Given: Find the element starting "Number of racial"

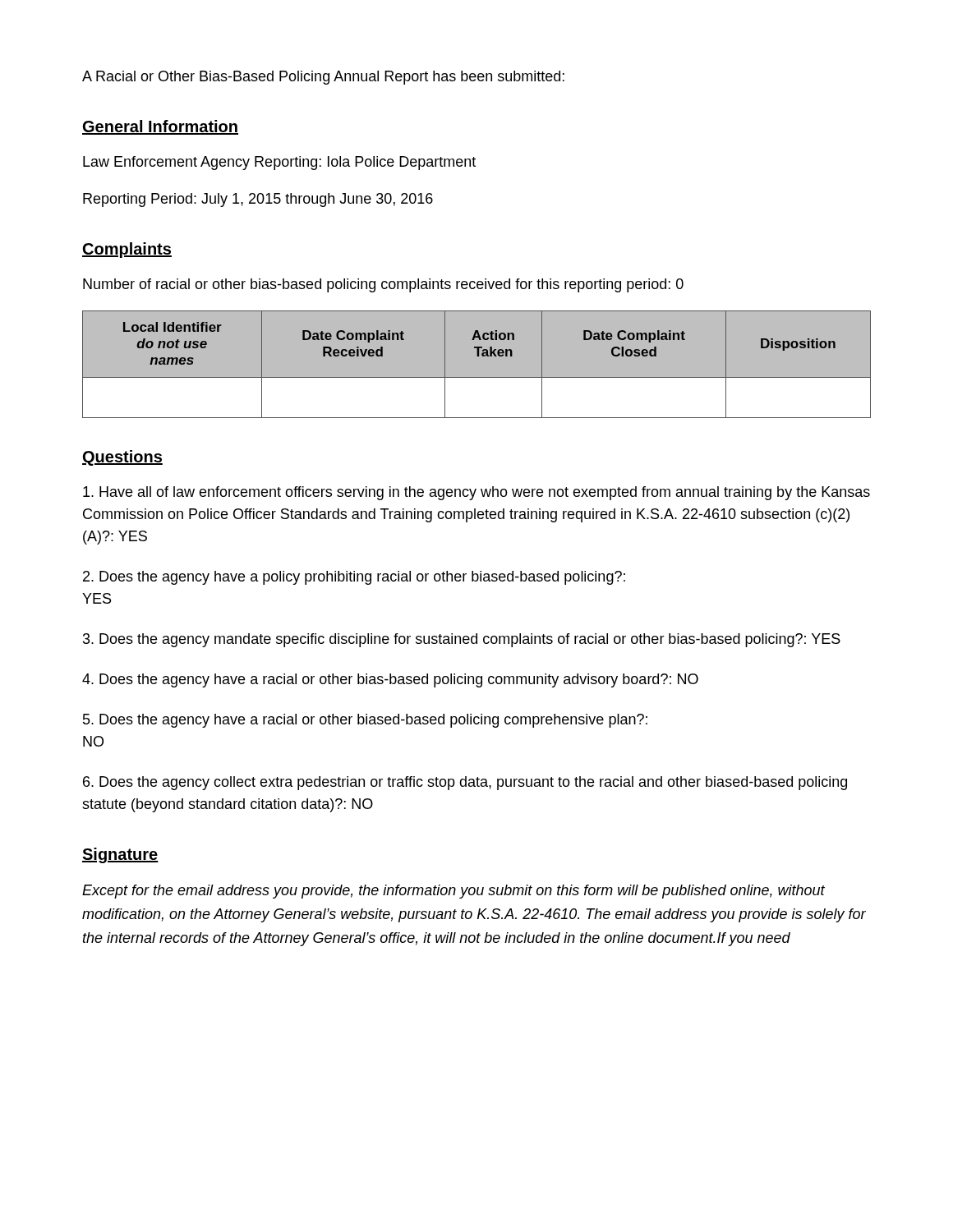Looking at the screenshot, I should pyautogui.click(x=383, y=284).
